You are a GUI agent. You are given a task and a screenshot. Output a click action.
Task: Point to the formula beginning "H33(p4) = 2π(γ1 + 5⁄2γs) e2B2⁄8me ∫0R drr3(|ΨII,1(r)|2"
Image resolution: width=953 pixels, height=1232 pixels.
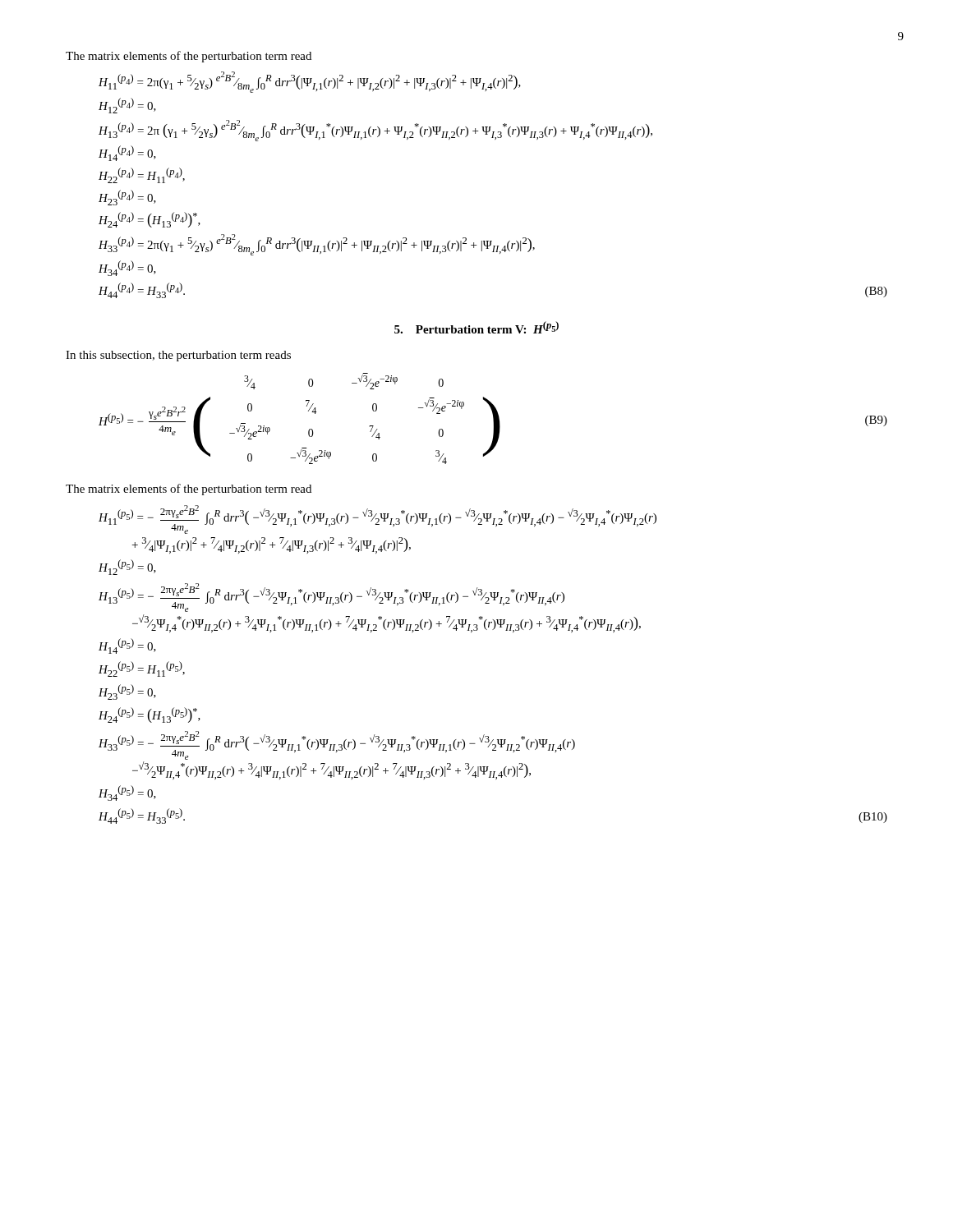pos(317,245)
